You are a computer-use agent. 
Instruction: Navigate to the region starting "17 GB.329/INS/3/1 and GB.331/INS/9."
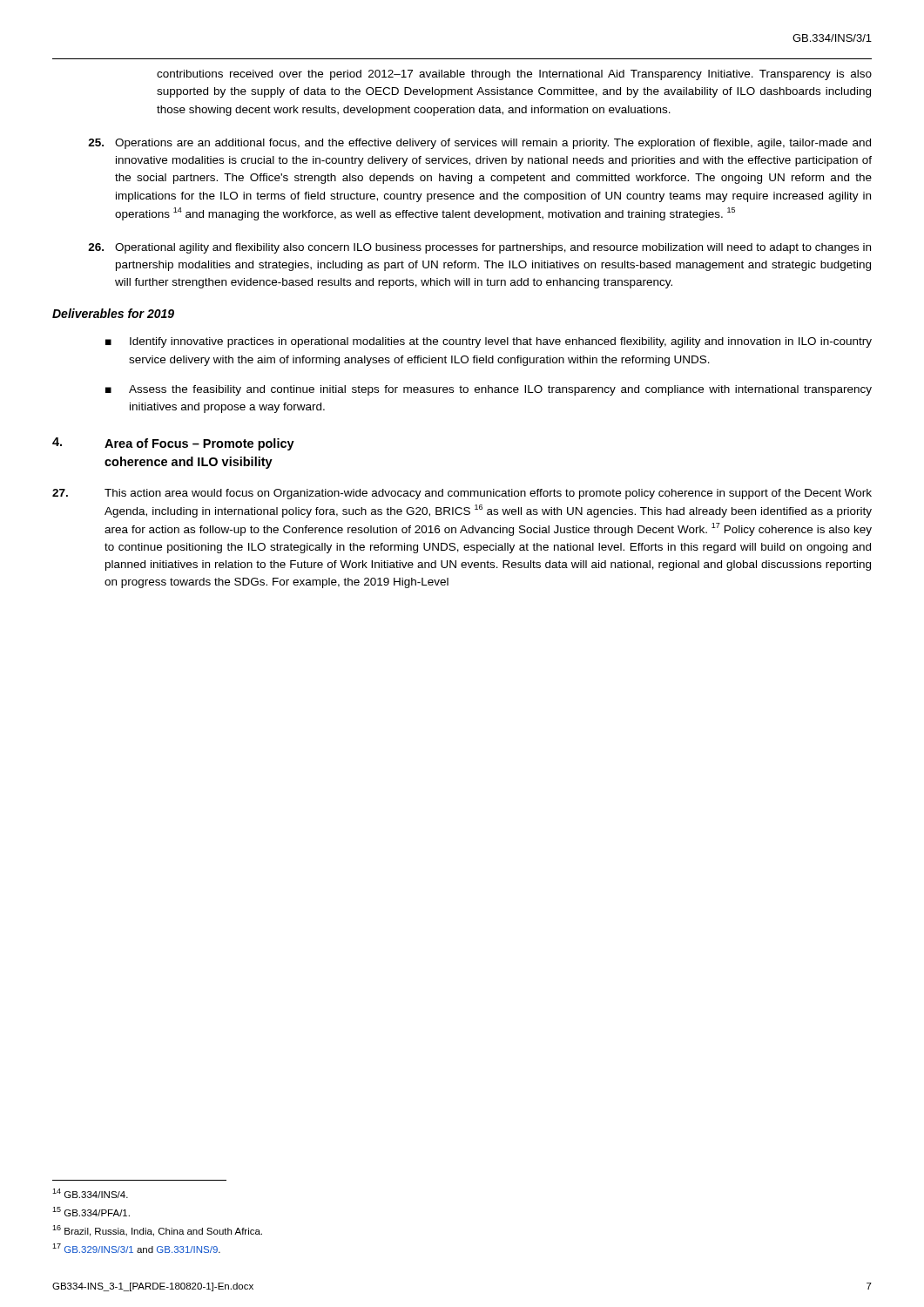click(137, 1248)
